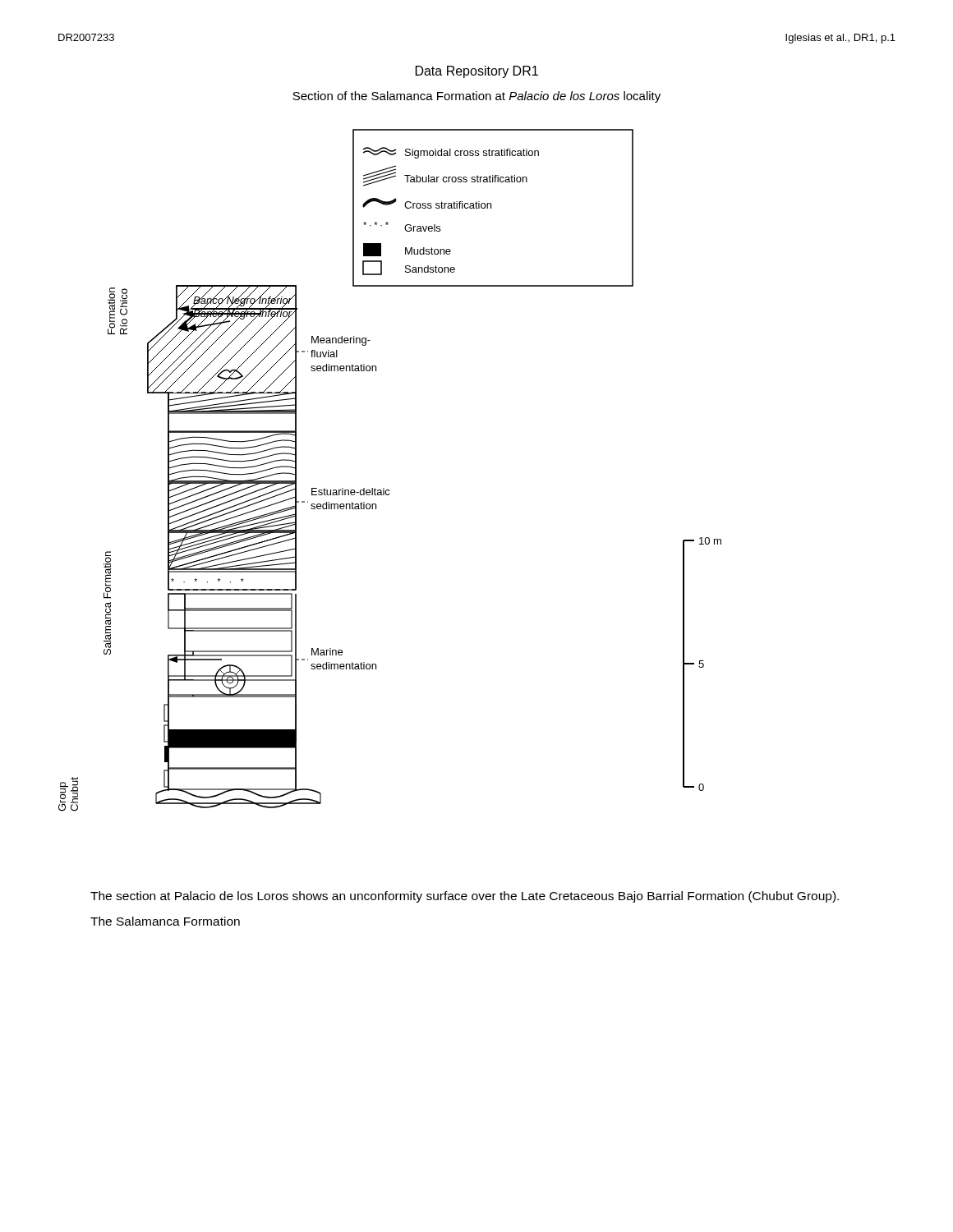The width and height of the screenshot is (953, 1232).
Task: Find the region starting "Section of the Salamanca"
Action: 476,96
